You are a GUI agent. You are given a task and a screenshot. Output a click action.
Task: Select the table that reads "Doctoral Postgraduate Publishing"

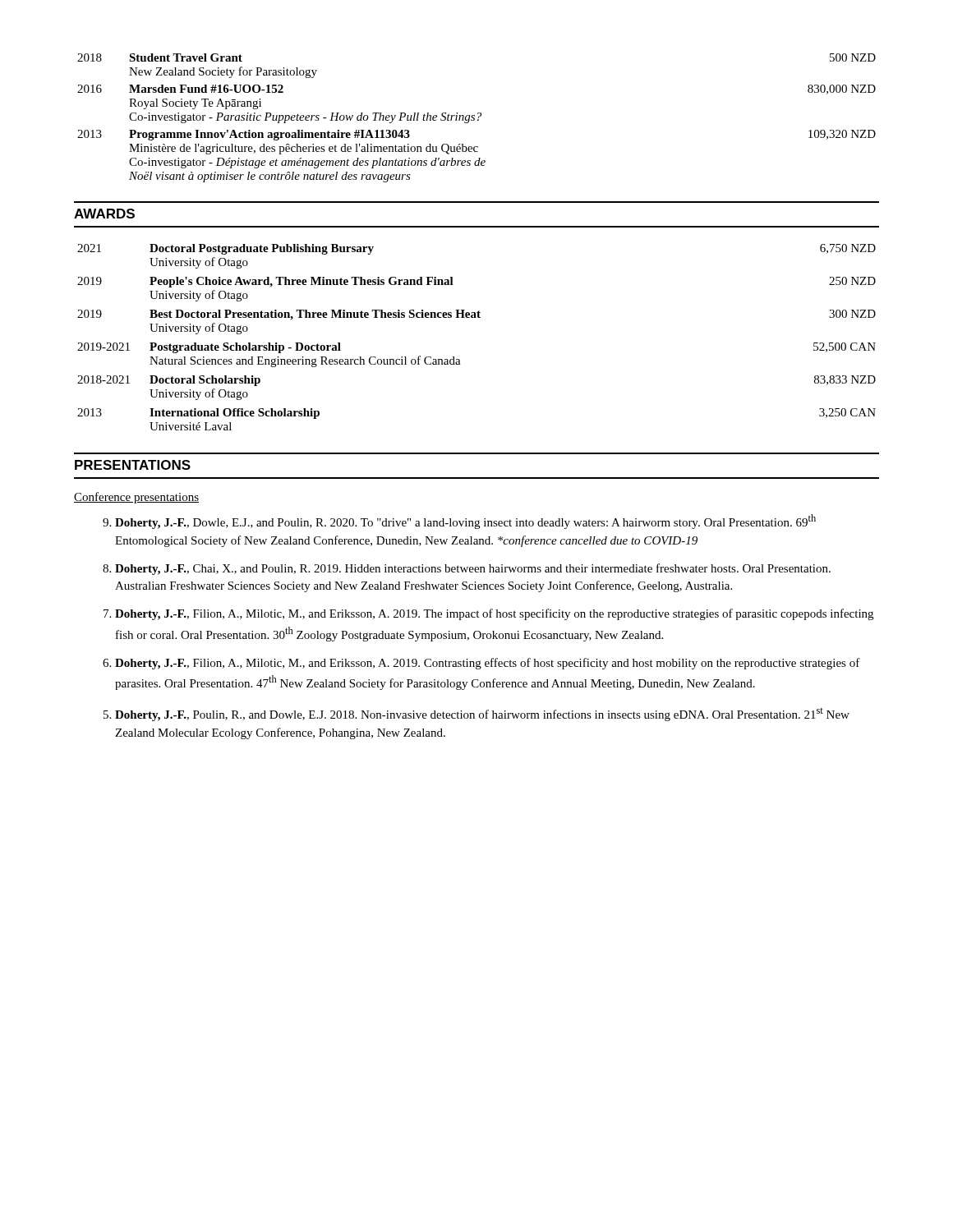point(476,338)
